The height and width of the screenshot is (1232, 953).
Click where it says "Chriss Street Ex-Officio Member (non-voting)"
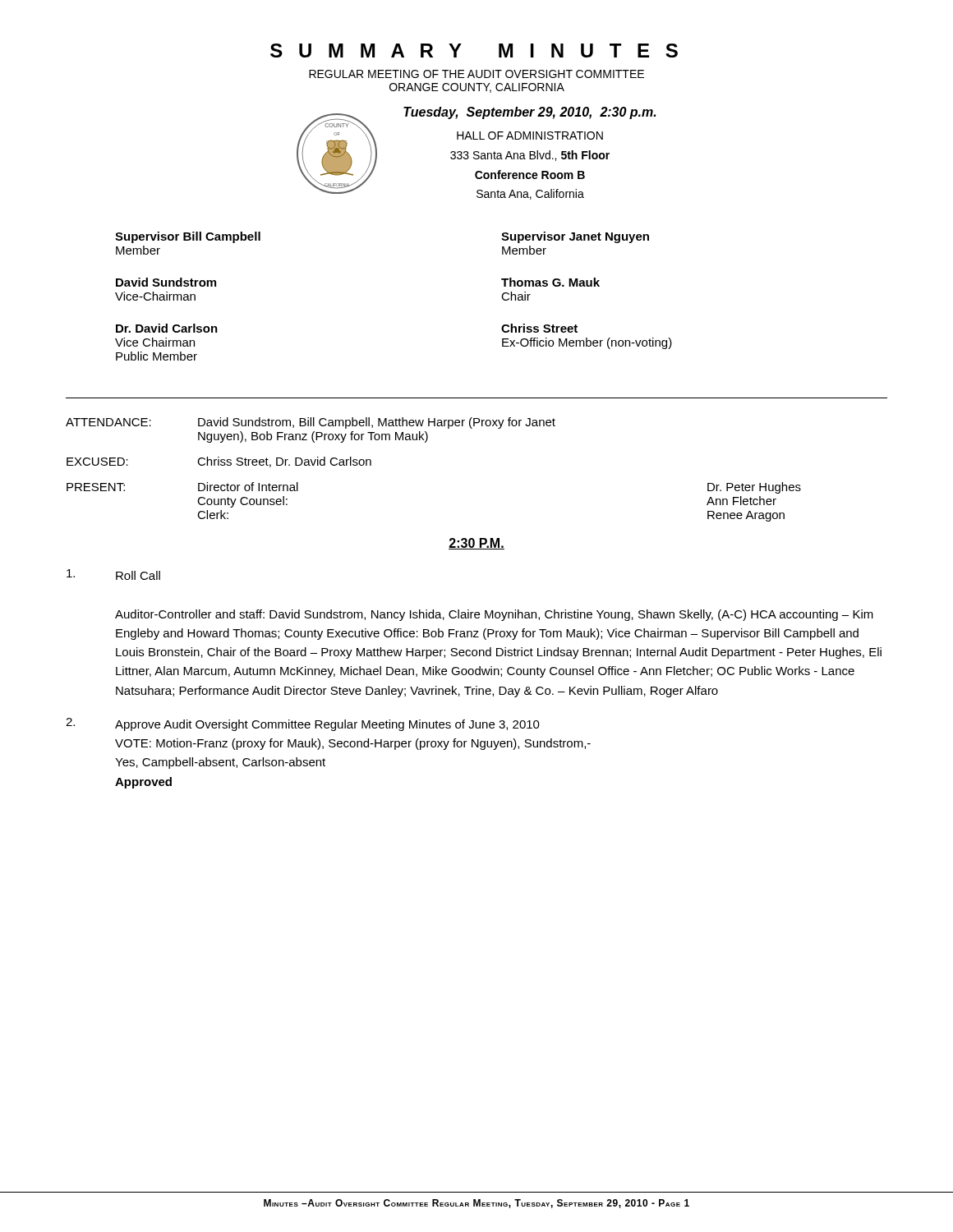(539, 328)
